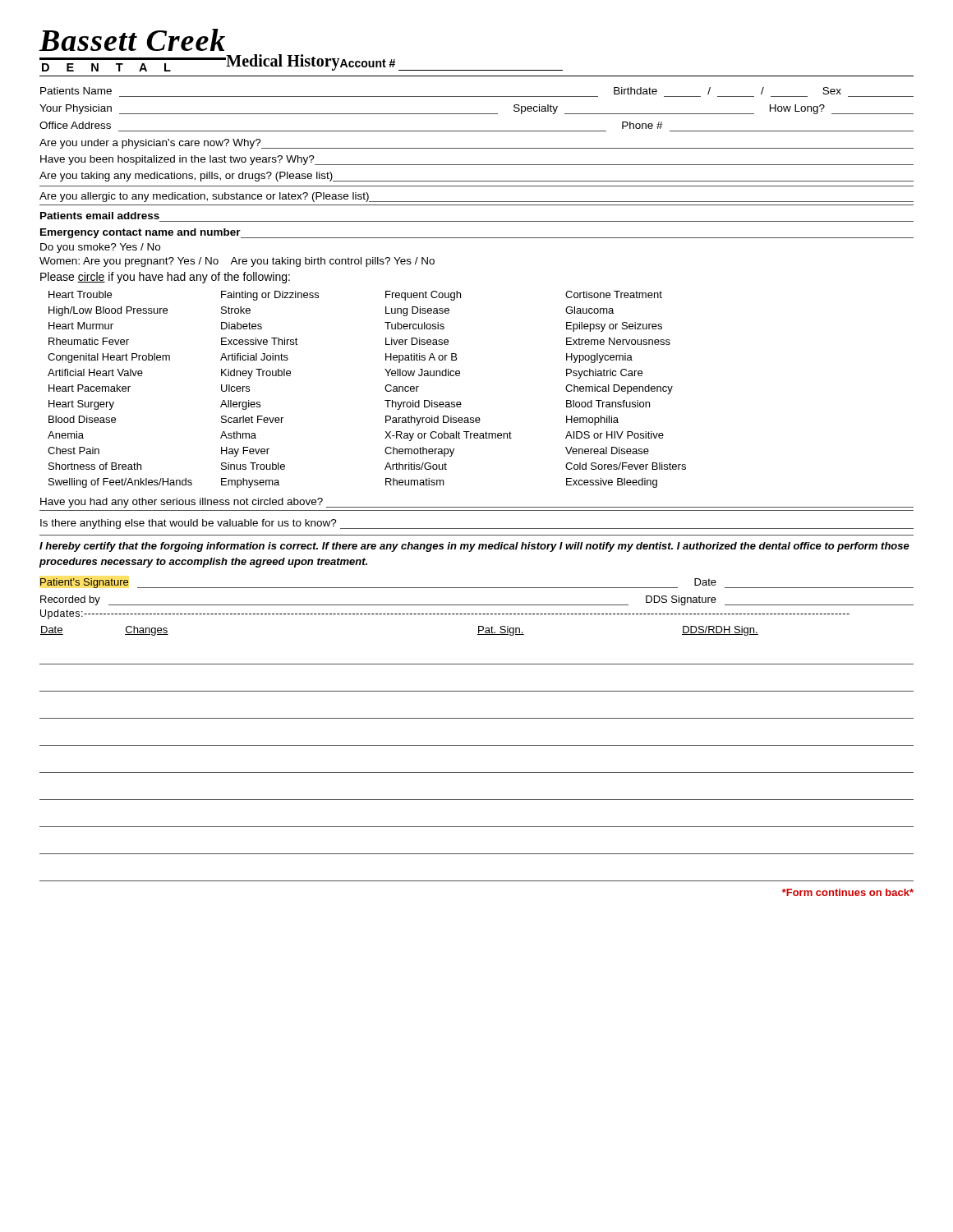Viewport: 953px width, 1232px height.
Task: Find a section header
Action: click(x=165, y=277)
